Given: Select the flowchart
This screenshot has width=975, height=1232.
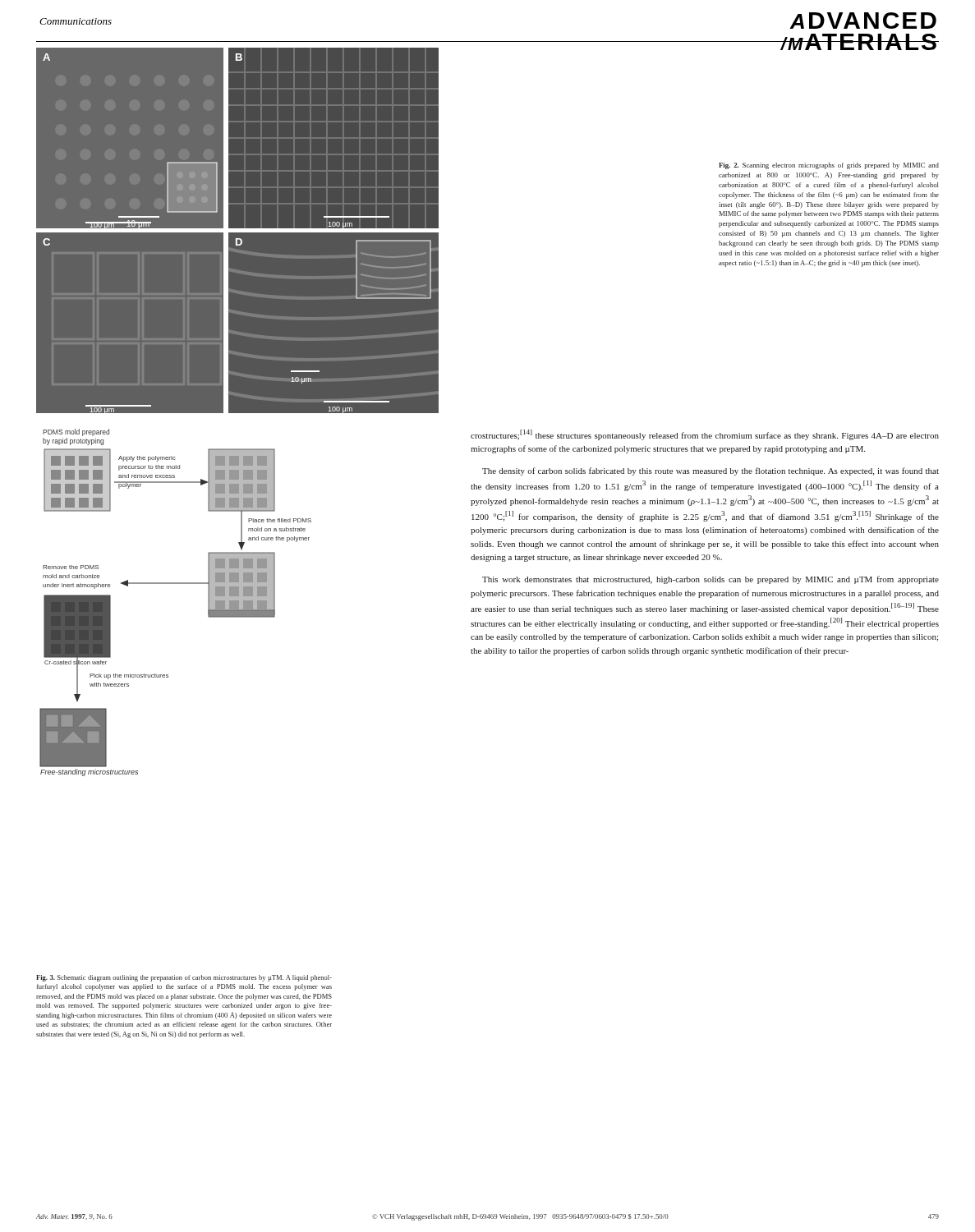Looking at the screenshot, I should pos(180,686).
